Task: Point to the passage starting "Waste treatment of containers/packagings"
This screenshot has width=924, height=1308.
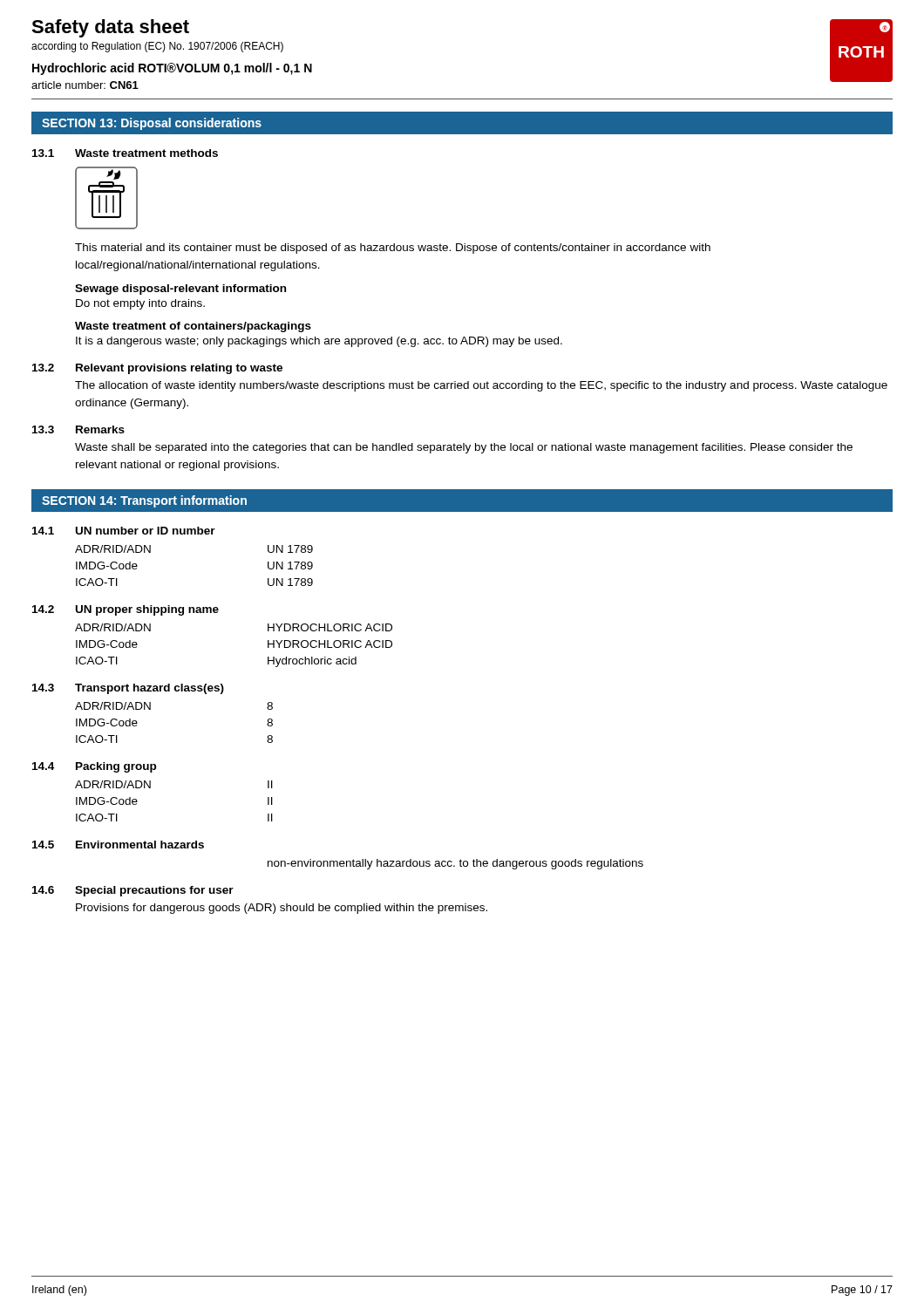Action: pyautogui.click(x=193, y=325)
